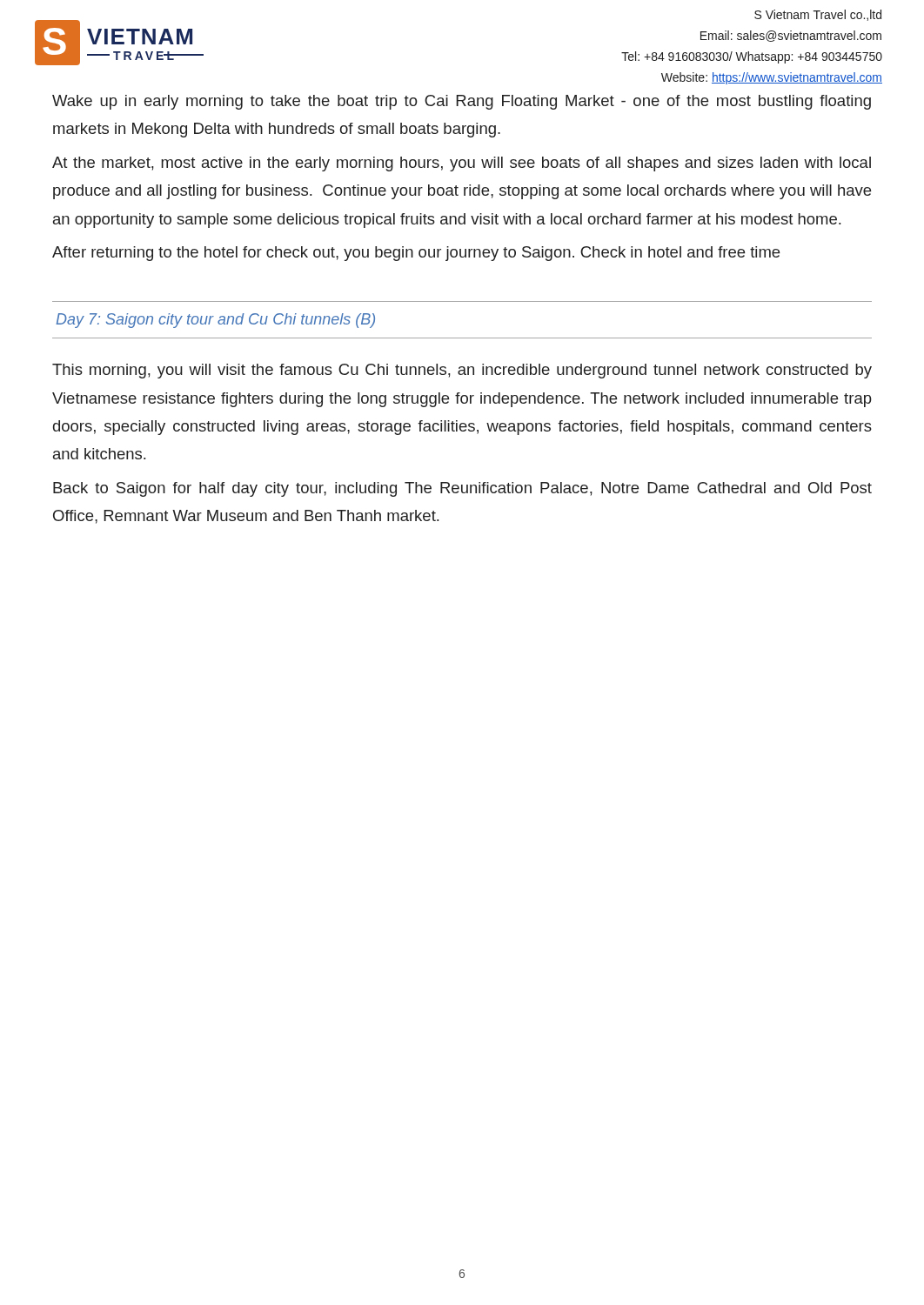This screenshot has width=924, height=1305.
Task: Select the text block that reads "Back to Saigon for half day"
Action: (462, 502)
